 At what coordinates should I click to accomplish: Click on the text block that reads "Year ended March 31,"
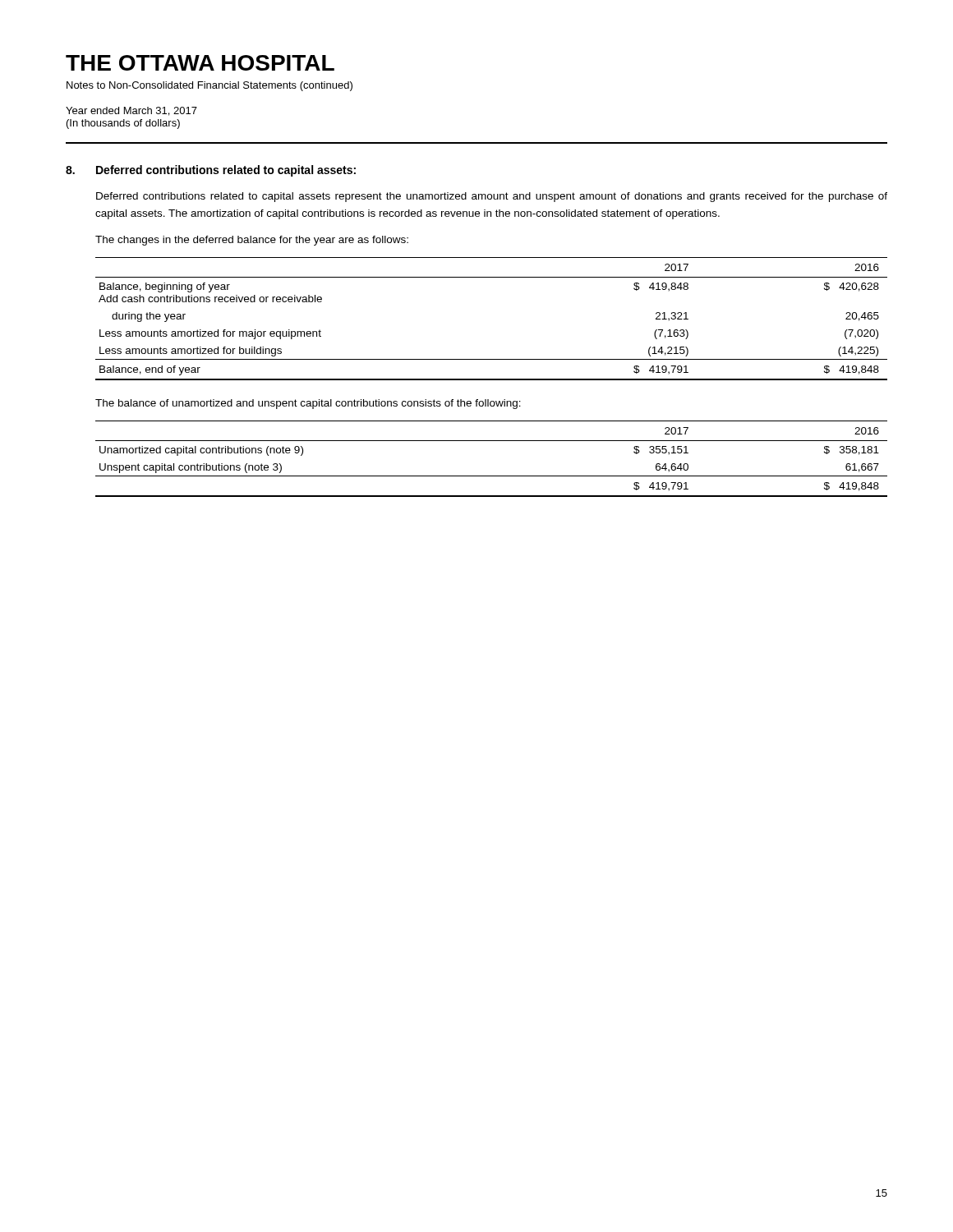(131, 116)
